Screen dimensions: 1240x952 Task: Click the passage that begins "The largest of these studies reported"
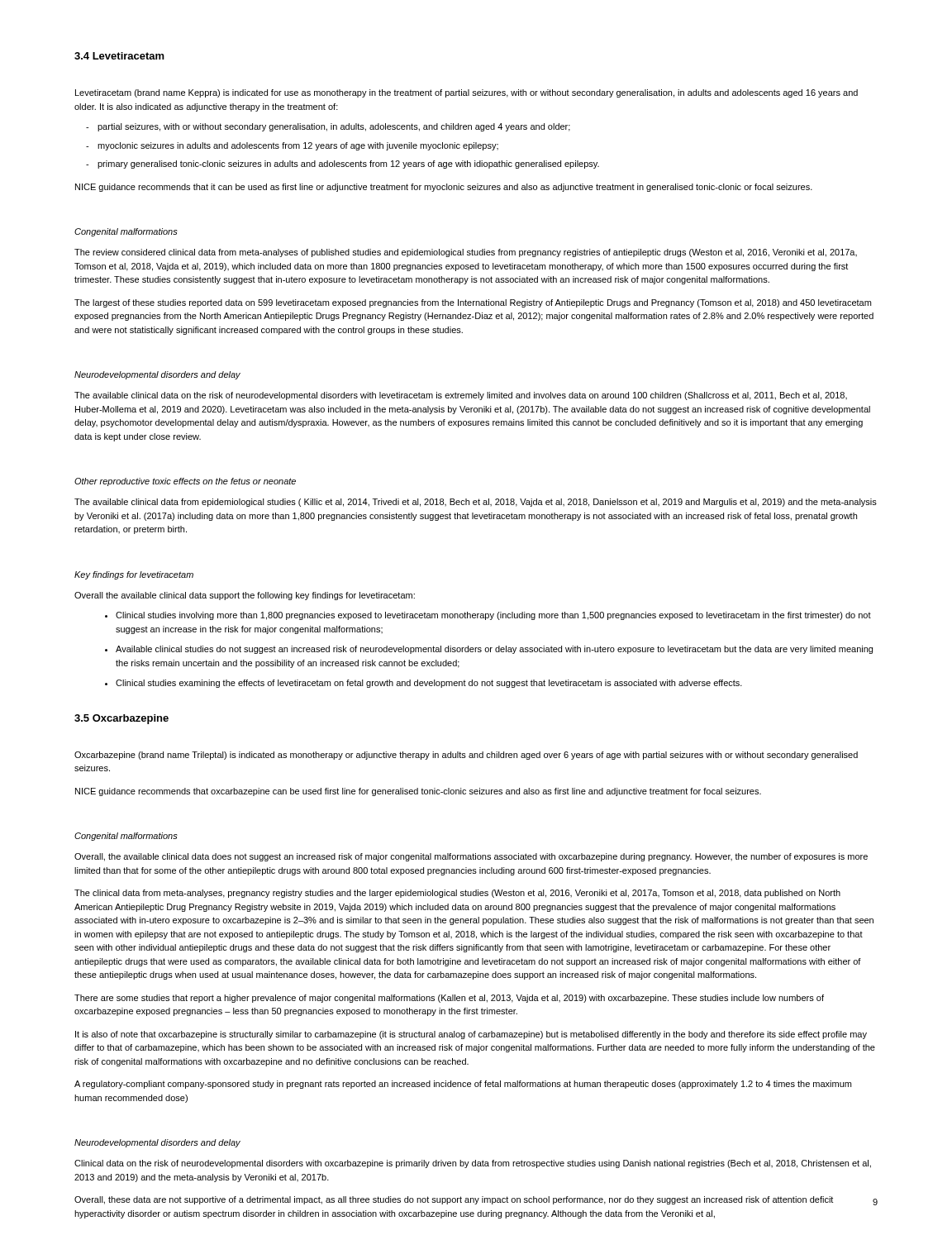click(x=476, y=316)
